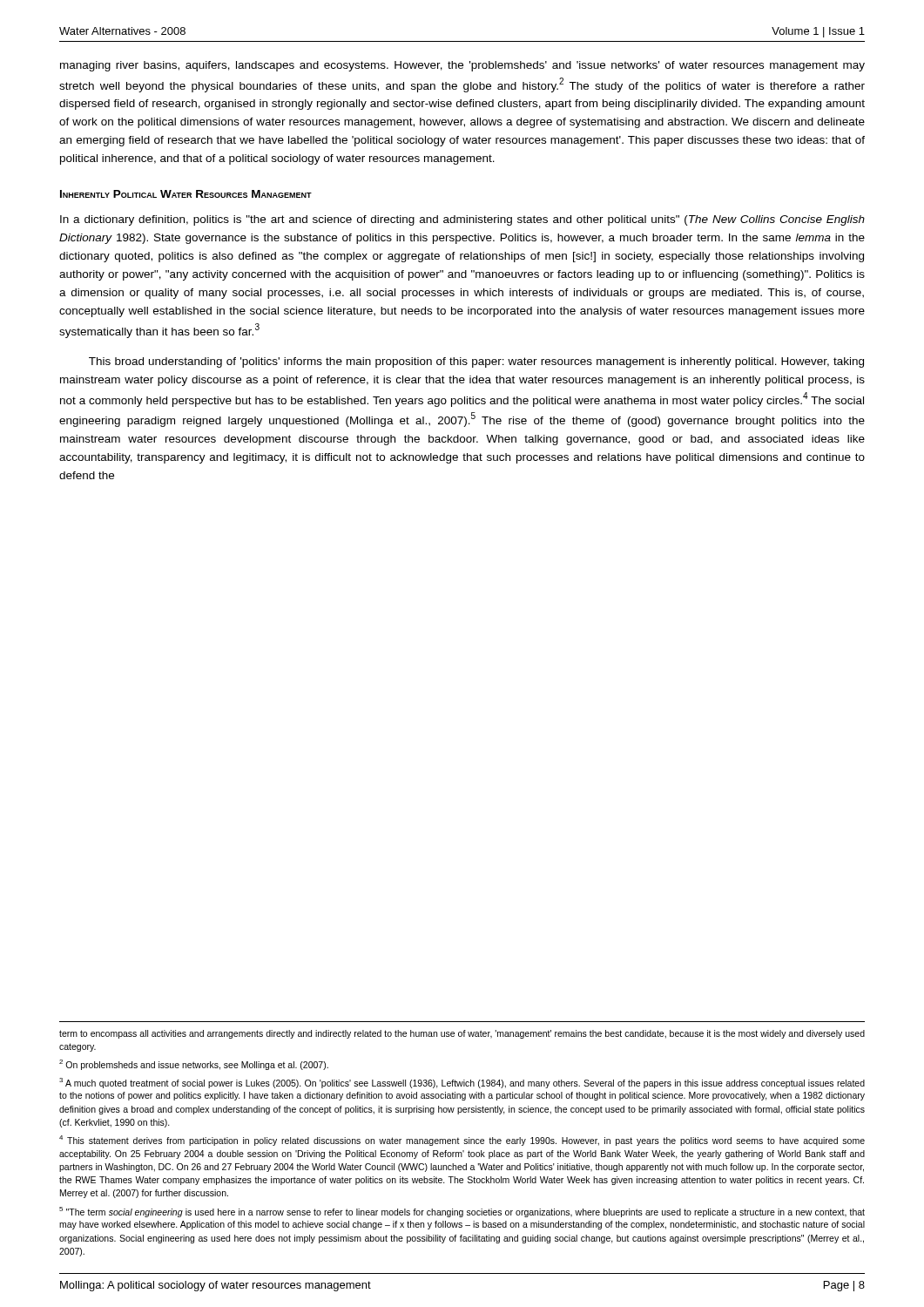This screenshot has width=924, height=1307.
Task: Locate the block of text that opens with "term to encompass all activities and"
Action: click(462, 1040)
